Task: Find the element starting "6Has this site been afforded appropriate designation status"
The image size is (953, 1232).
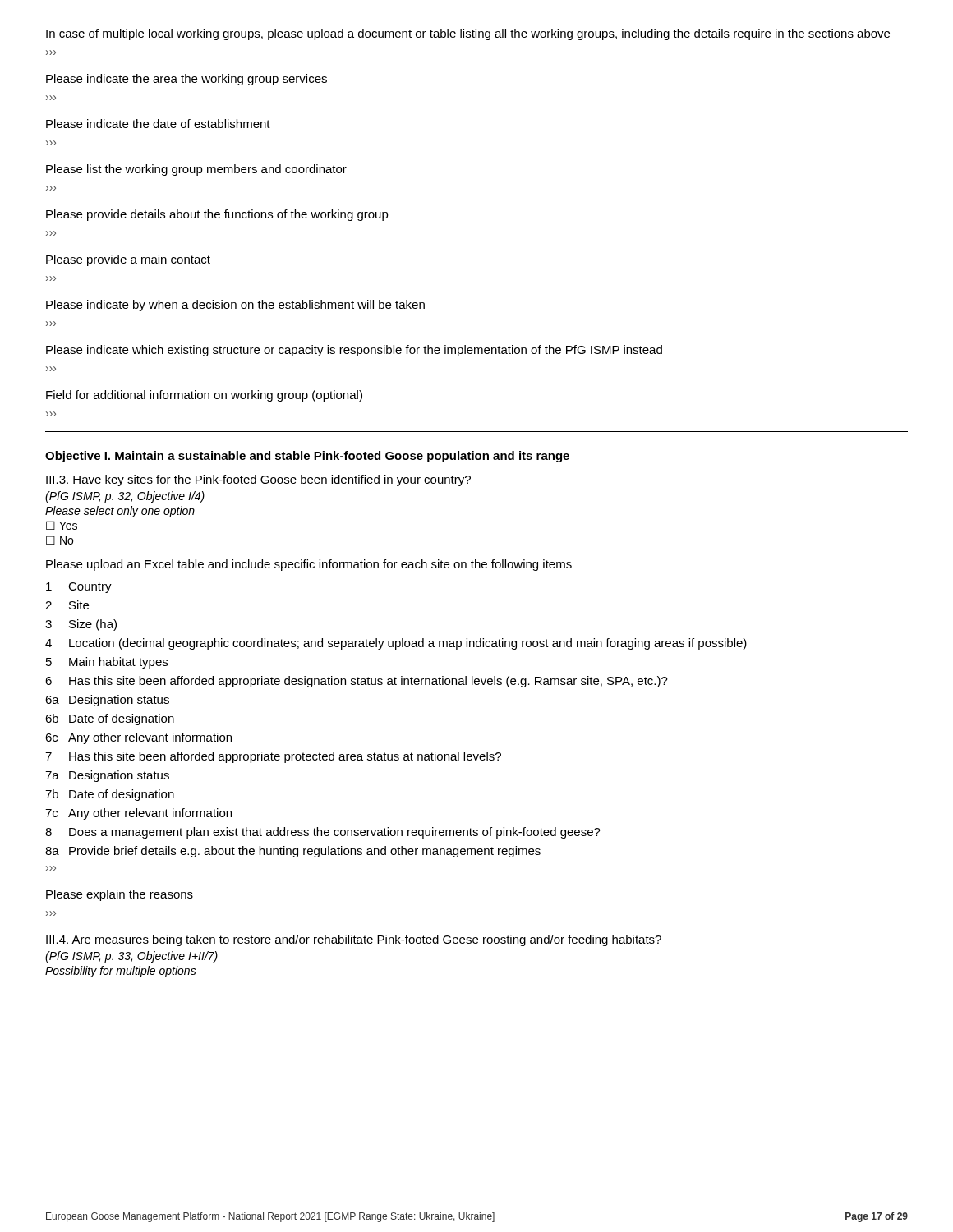Action: point(356,680)
